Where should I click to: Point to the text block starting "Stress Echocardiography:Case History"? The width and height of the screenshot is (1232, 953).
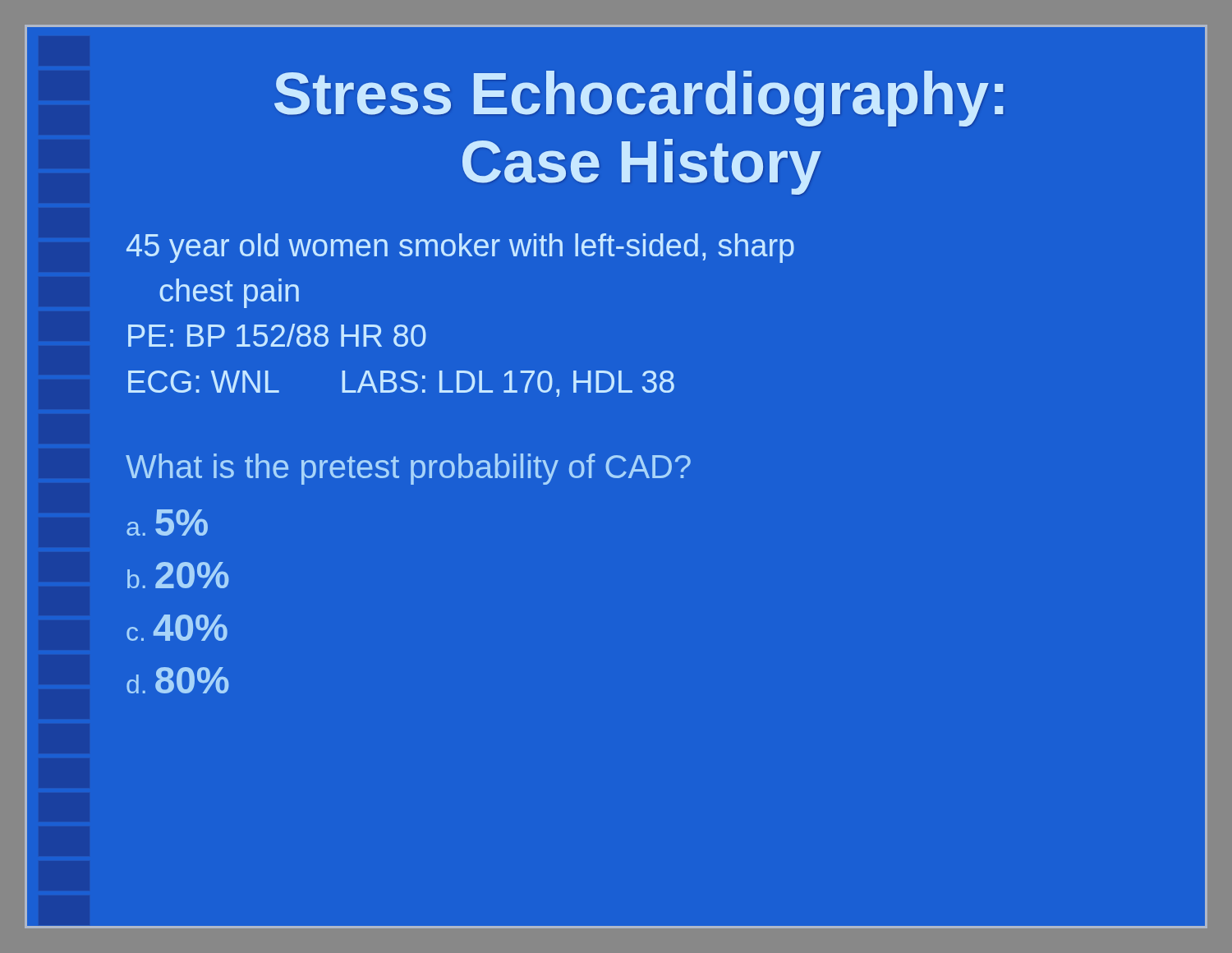click(x=641, y=128)
